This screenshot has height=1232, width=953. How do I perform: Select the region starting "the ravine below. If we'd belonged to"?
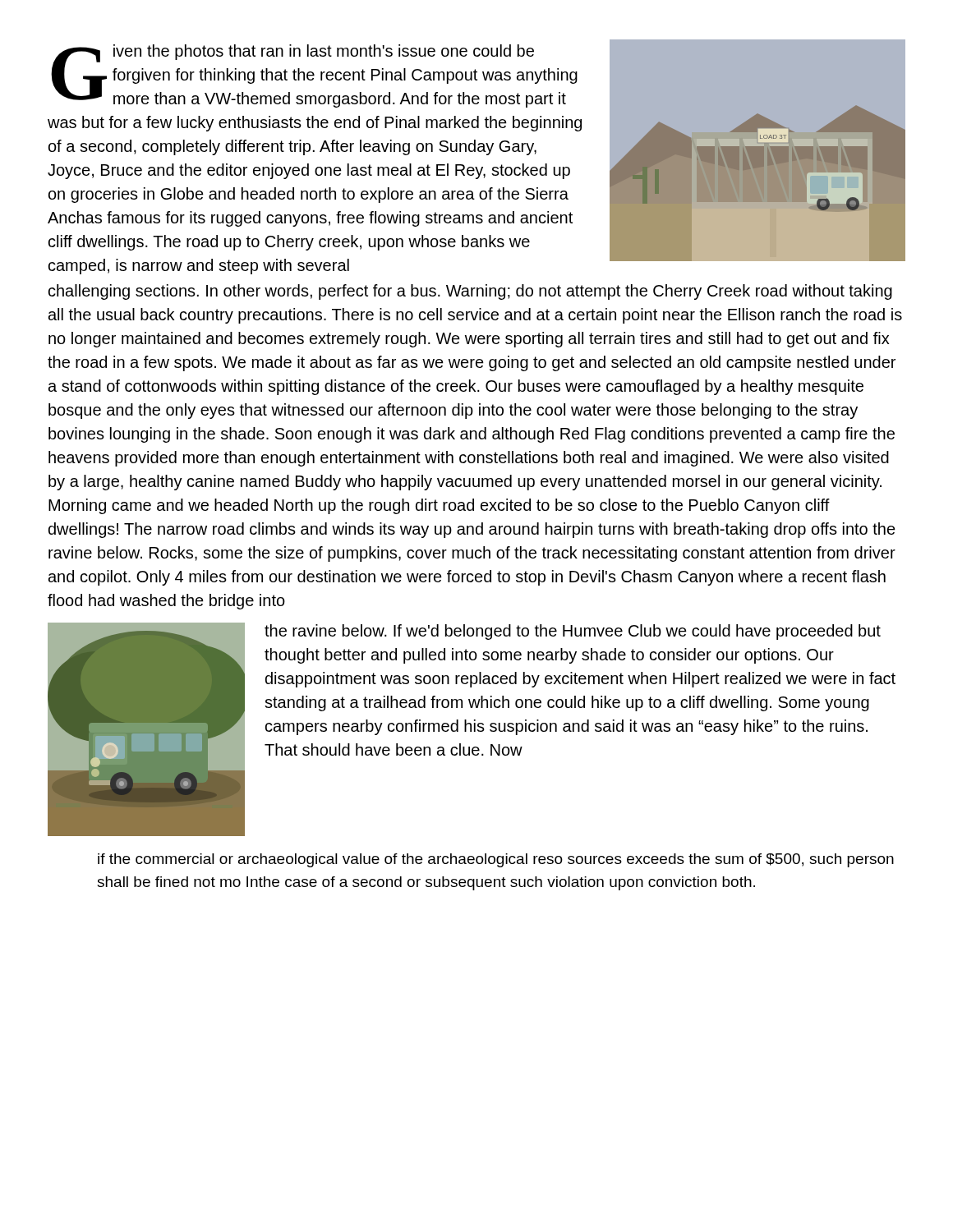[x=580, y=690]
